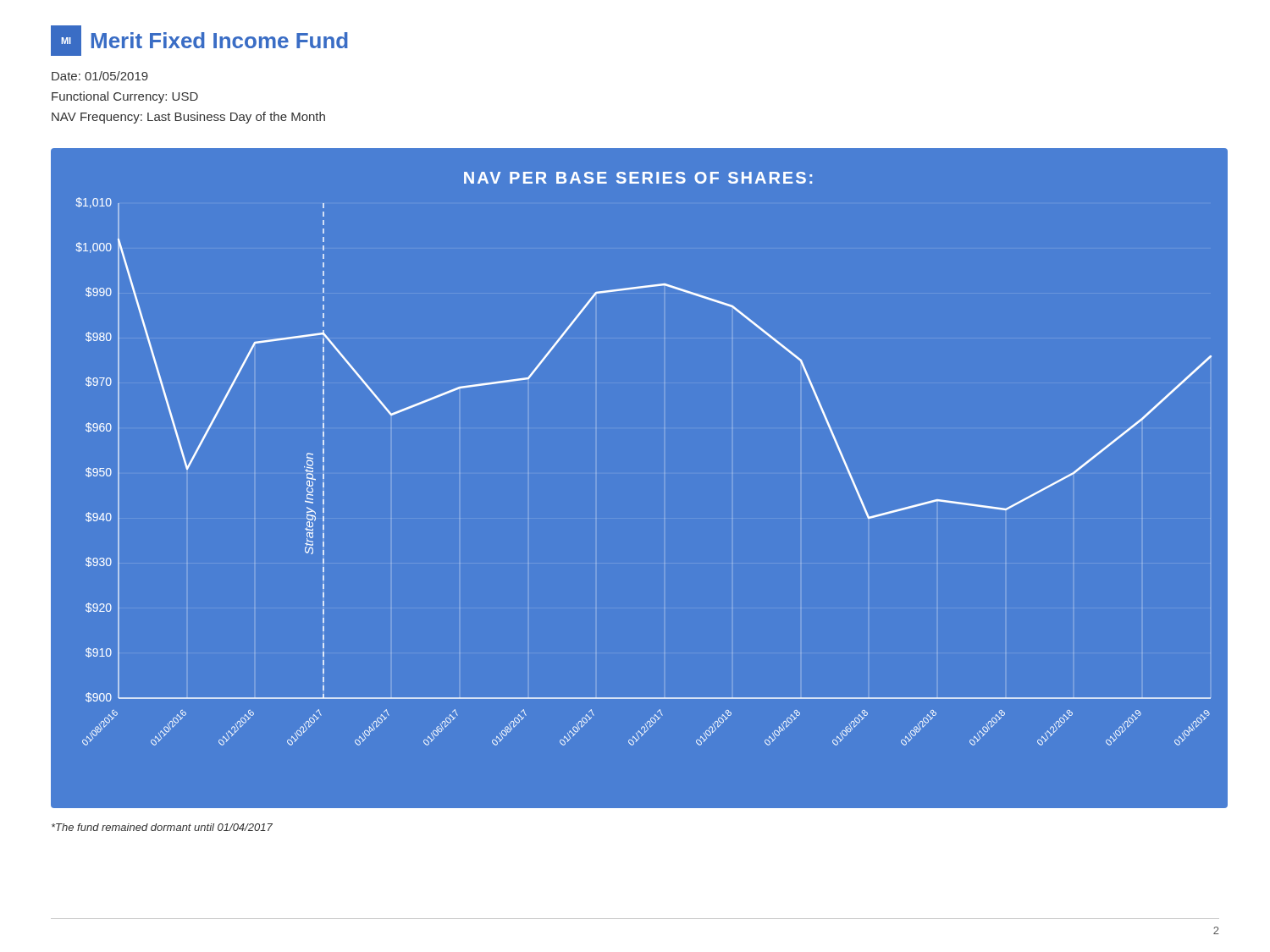Locate the passage starting "The fund remained dormant"
Screen dimensions: 952x1270
click(x=162, y=827)
